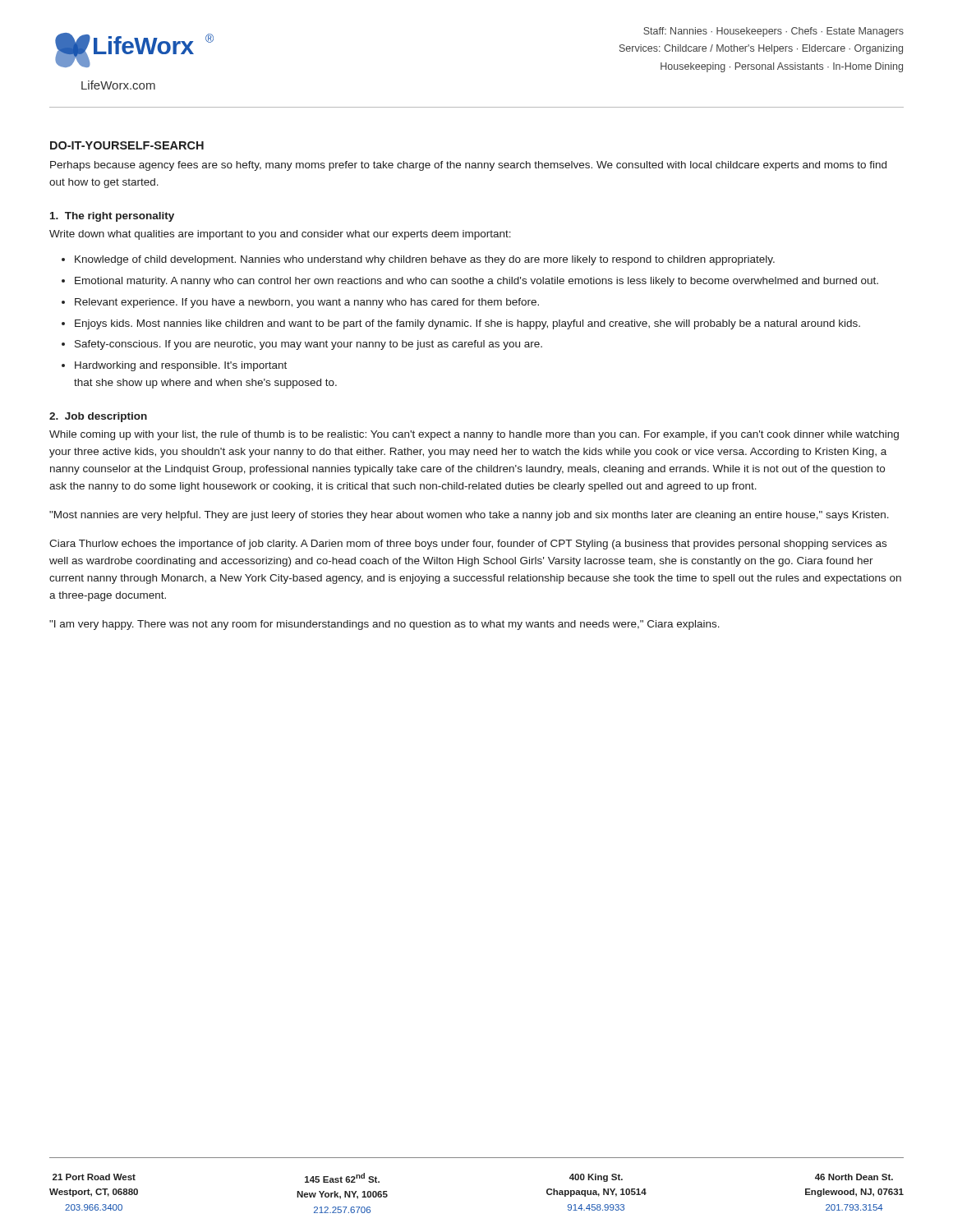Where is the passage that starts "Perhaps because agency fees"?
Image resolution: width=953 pixels, height=1232 pixels.
(468, 173)
